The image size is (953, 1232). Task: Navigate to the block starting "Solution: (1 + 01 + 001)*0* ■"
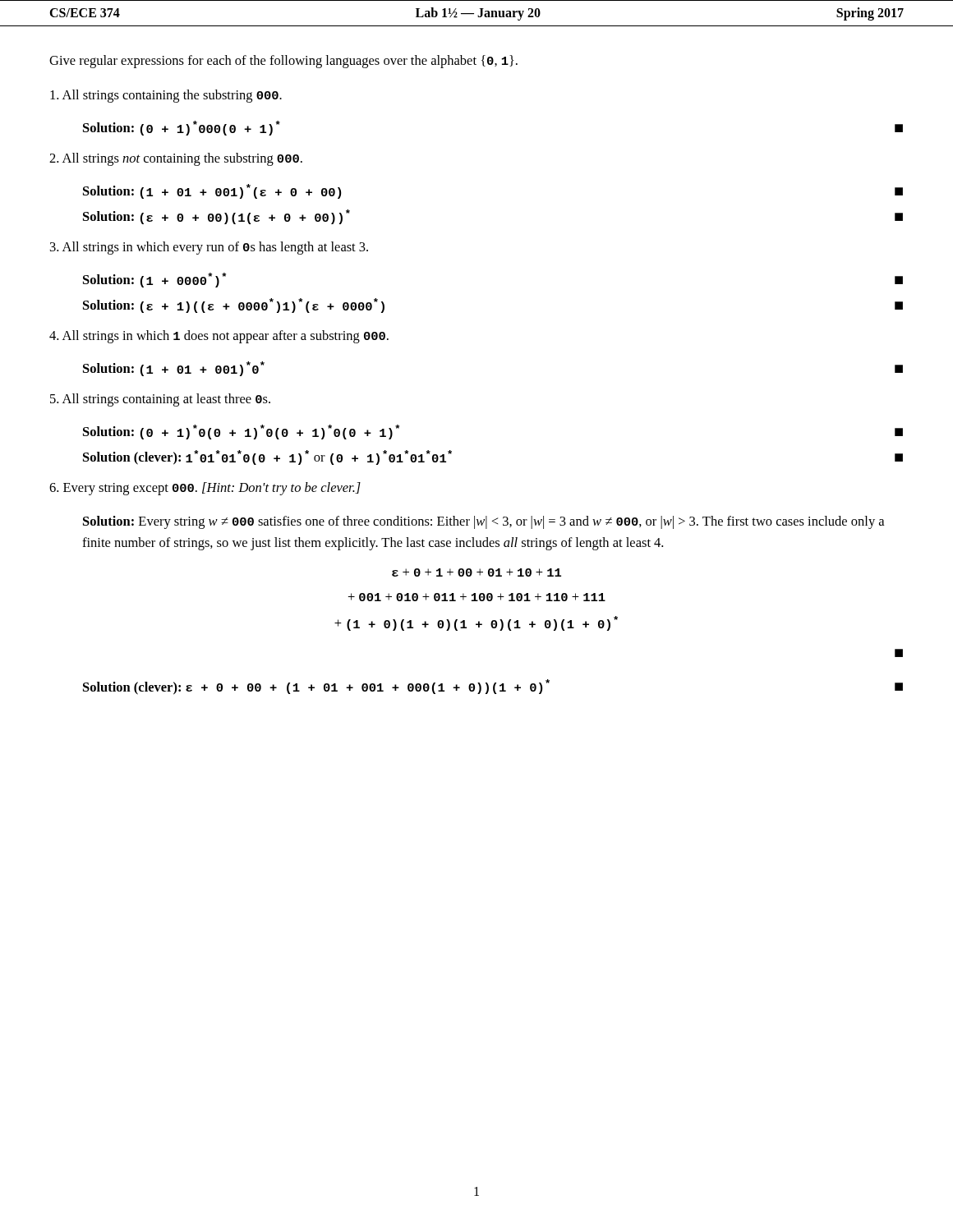180,369
